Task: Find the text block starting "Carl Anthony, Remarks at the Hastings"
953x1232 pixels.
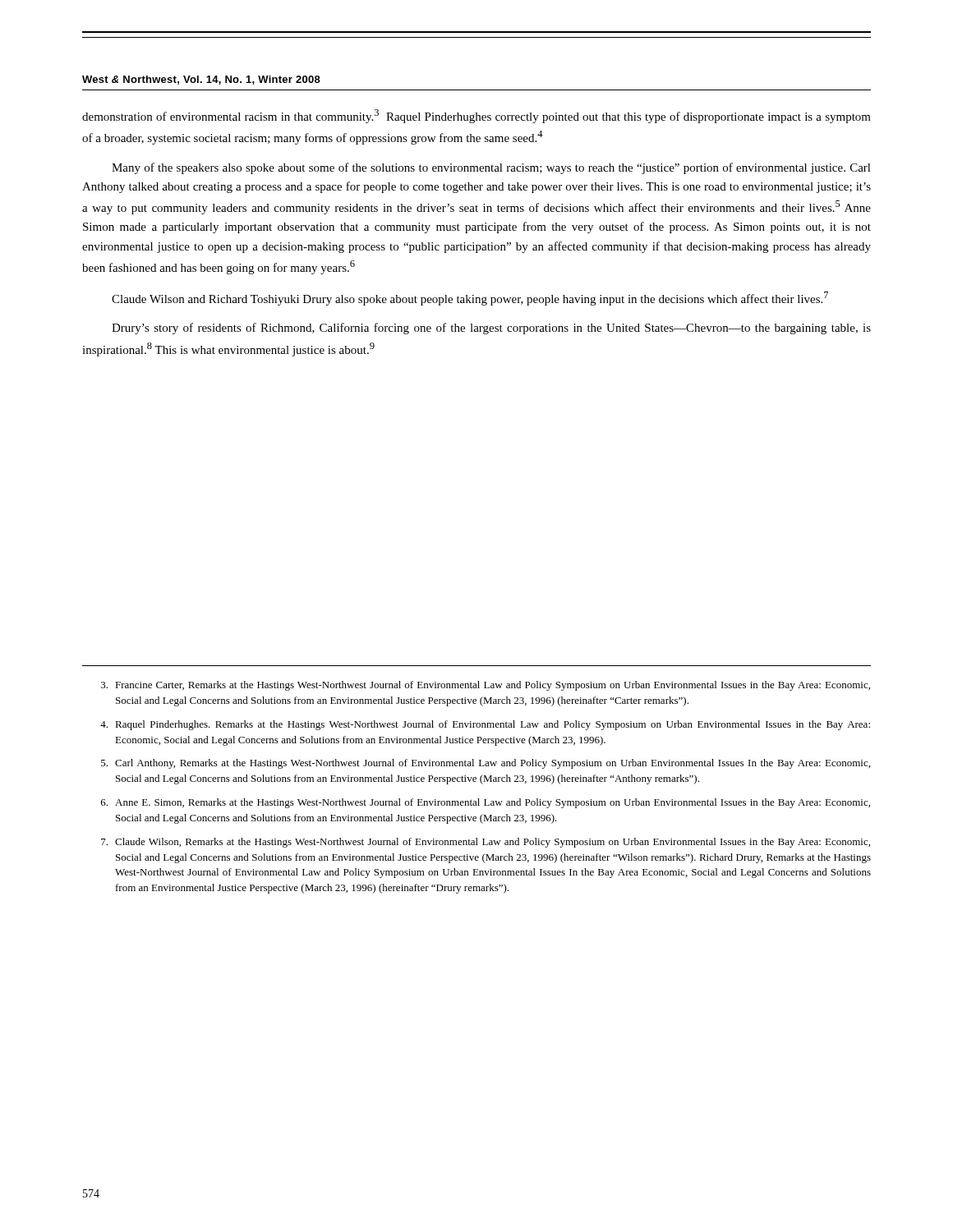Action: (x=476, y=771)
